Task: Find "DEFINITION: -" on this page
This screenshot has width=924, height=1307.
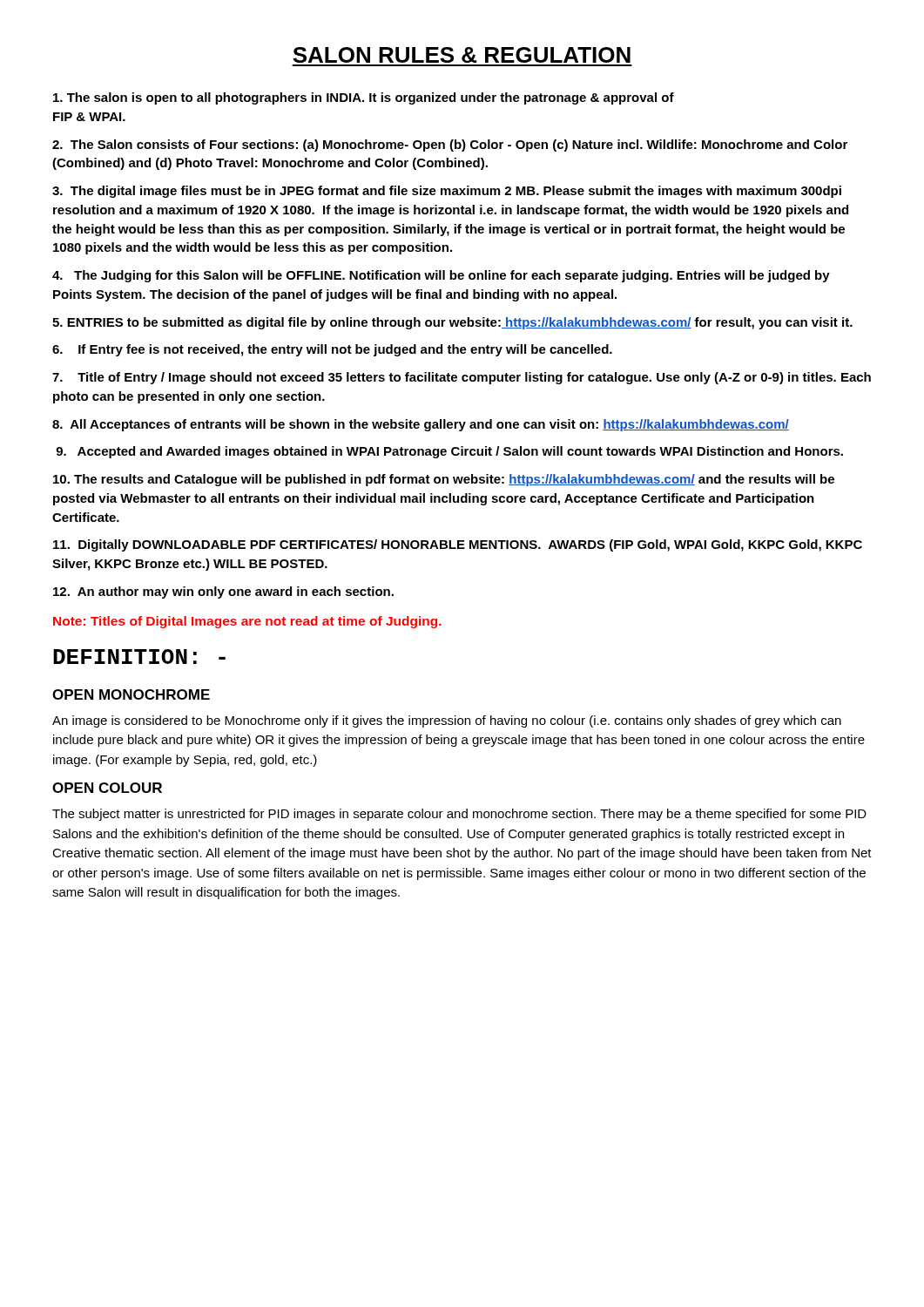Action: click(141, 657)
